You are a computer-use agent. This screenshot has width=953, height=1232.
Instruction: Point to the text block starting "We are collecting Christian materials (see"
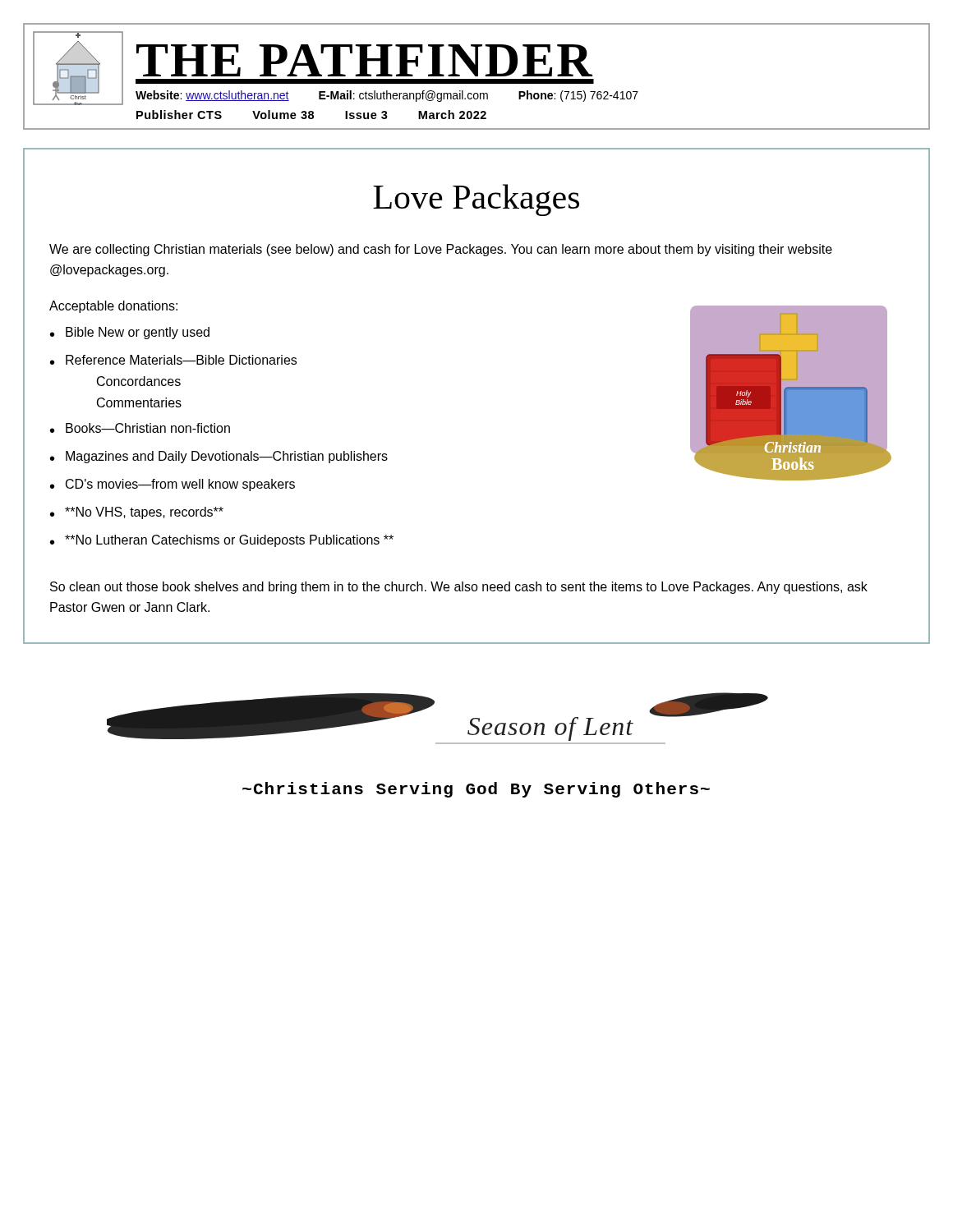(x=441, y=259)
